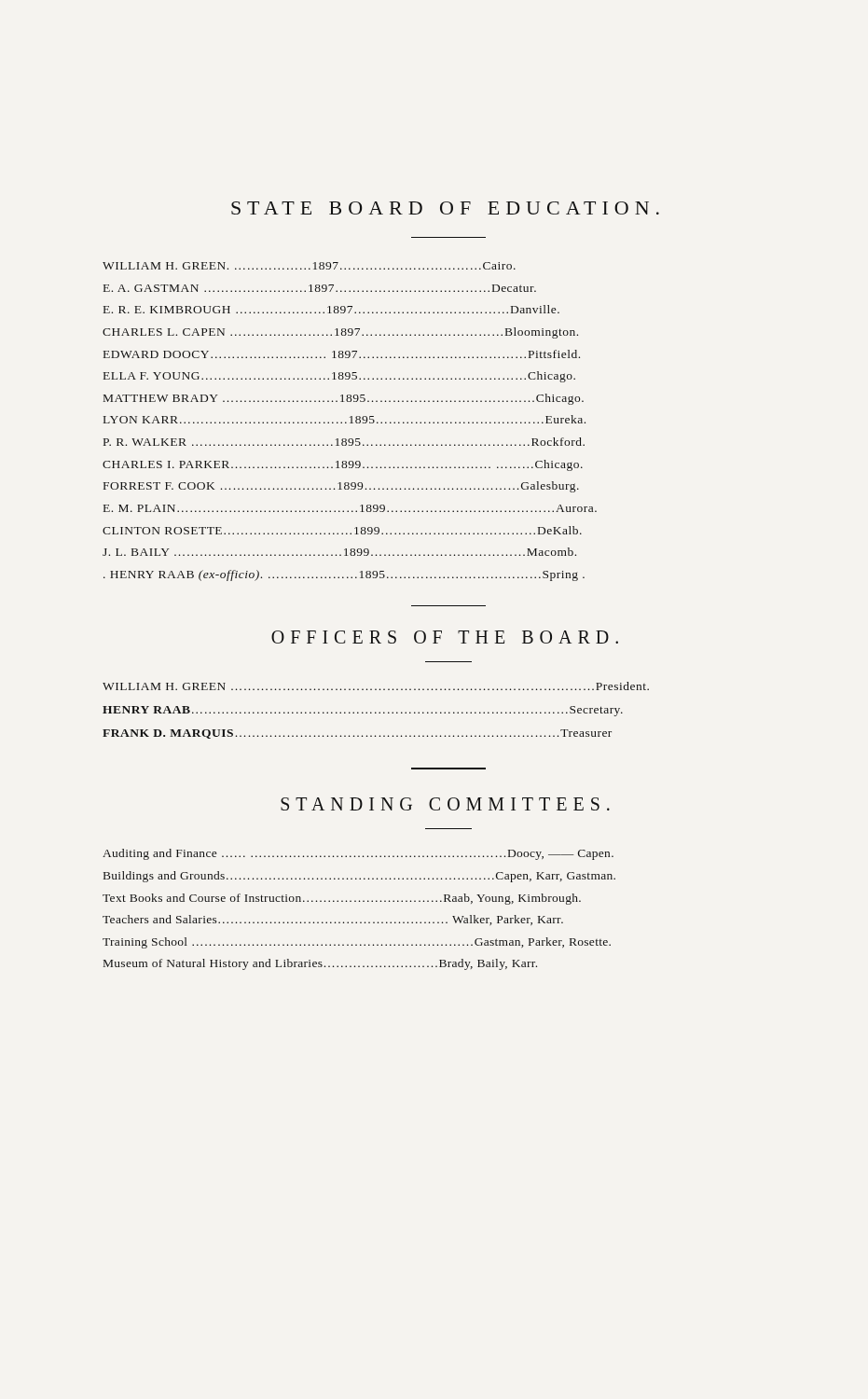Point to the passage starting "OFFICERS OF THE BOARD."
868x1399 pixels.
(x=448, y=637)
